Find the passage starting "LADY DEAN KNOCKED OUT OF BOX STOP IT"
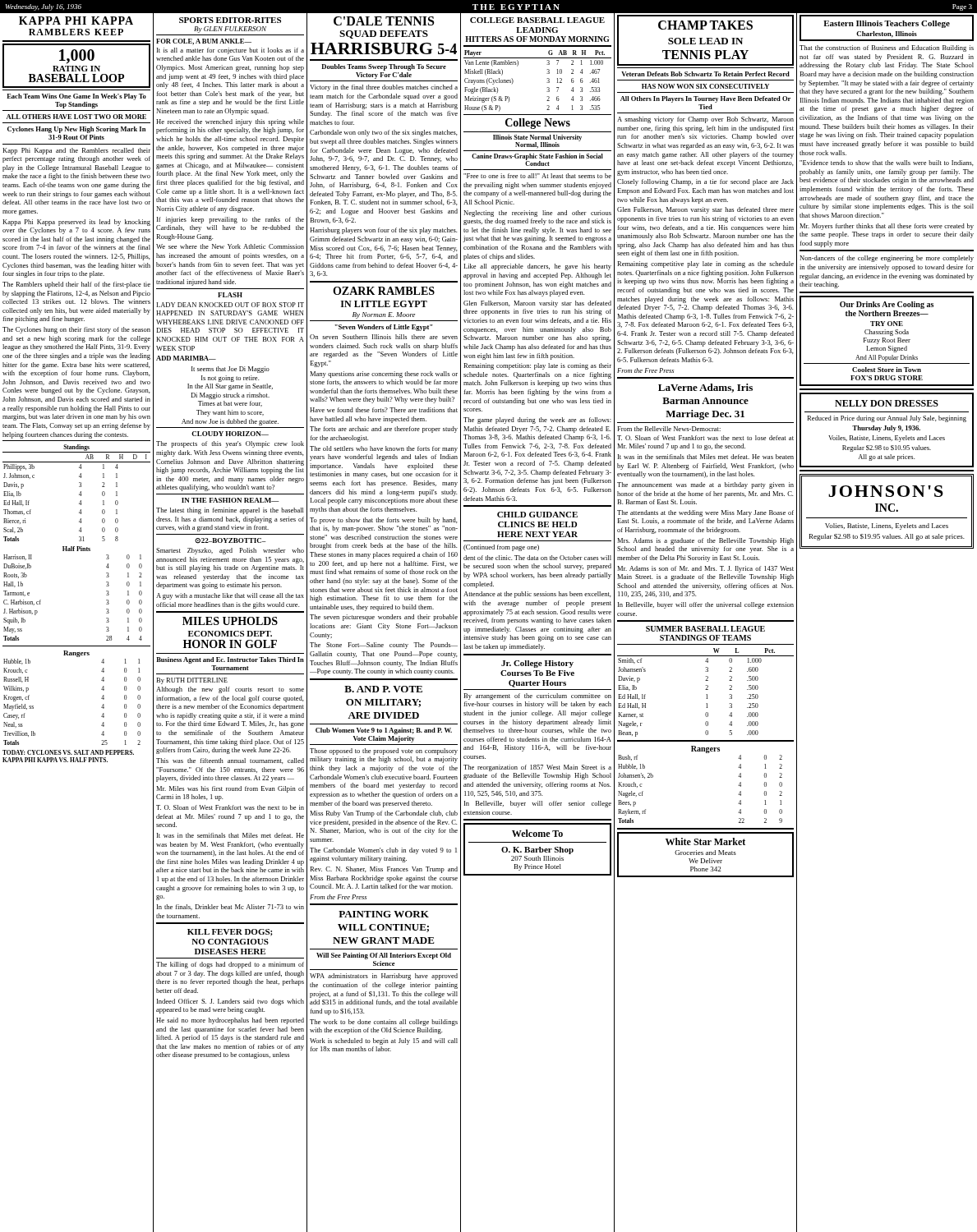977x1232 pixels. pyautogui.click(x=230, y=363)
